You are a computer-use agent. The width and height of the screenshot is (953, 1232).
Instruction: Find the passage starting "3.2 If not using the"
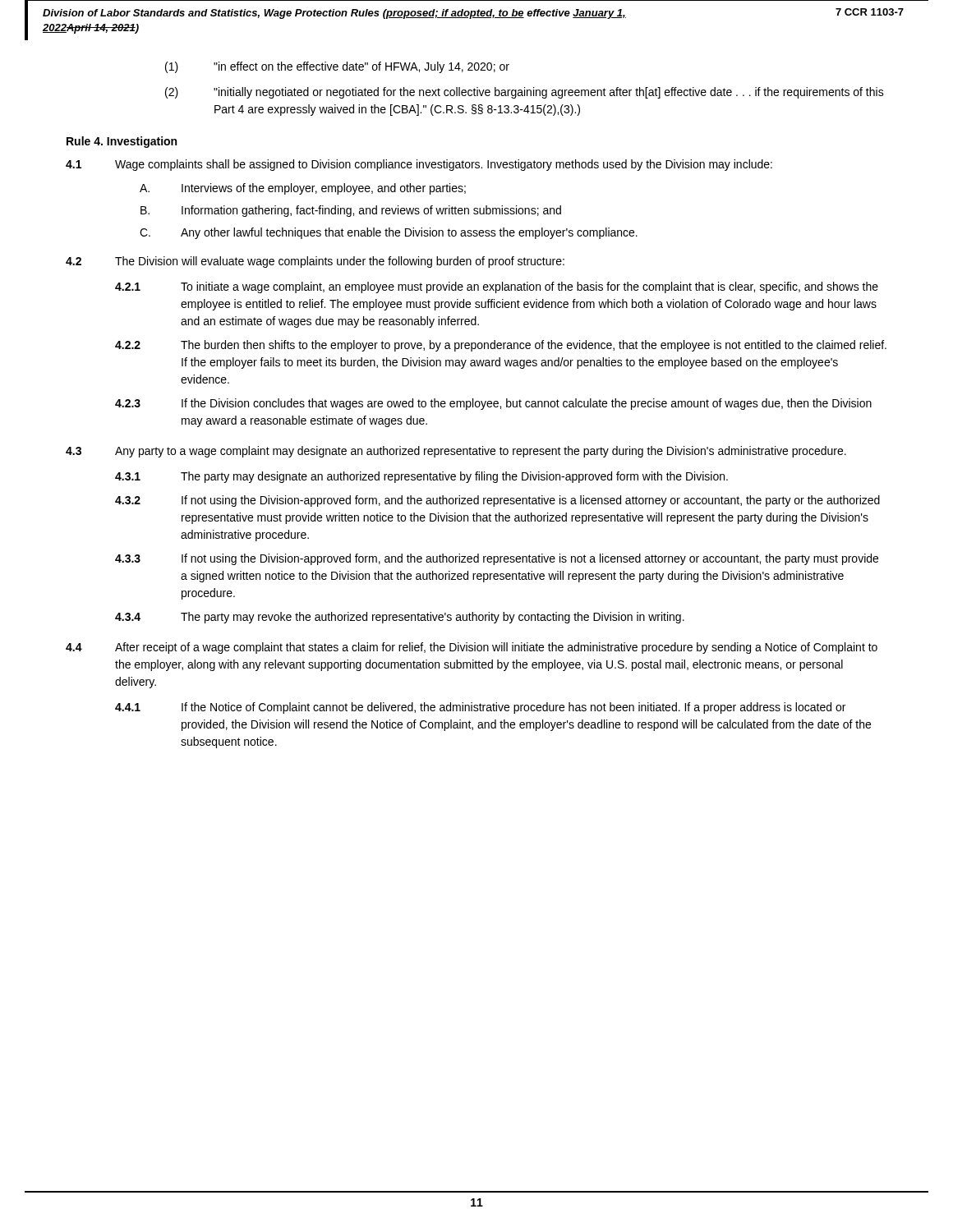tap(501, 518)
